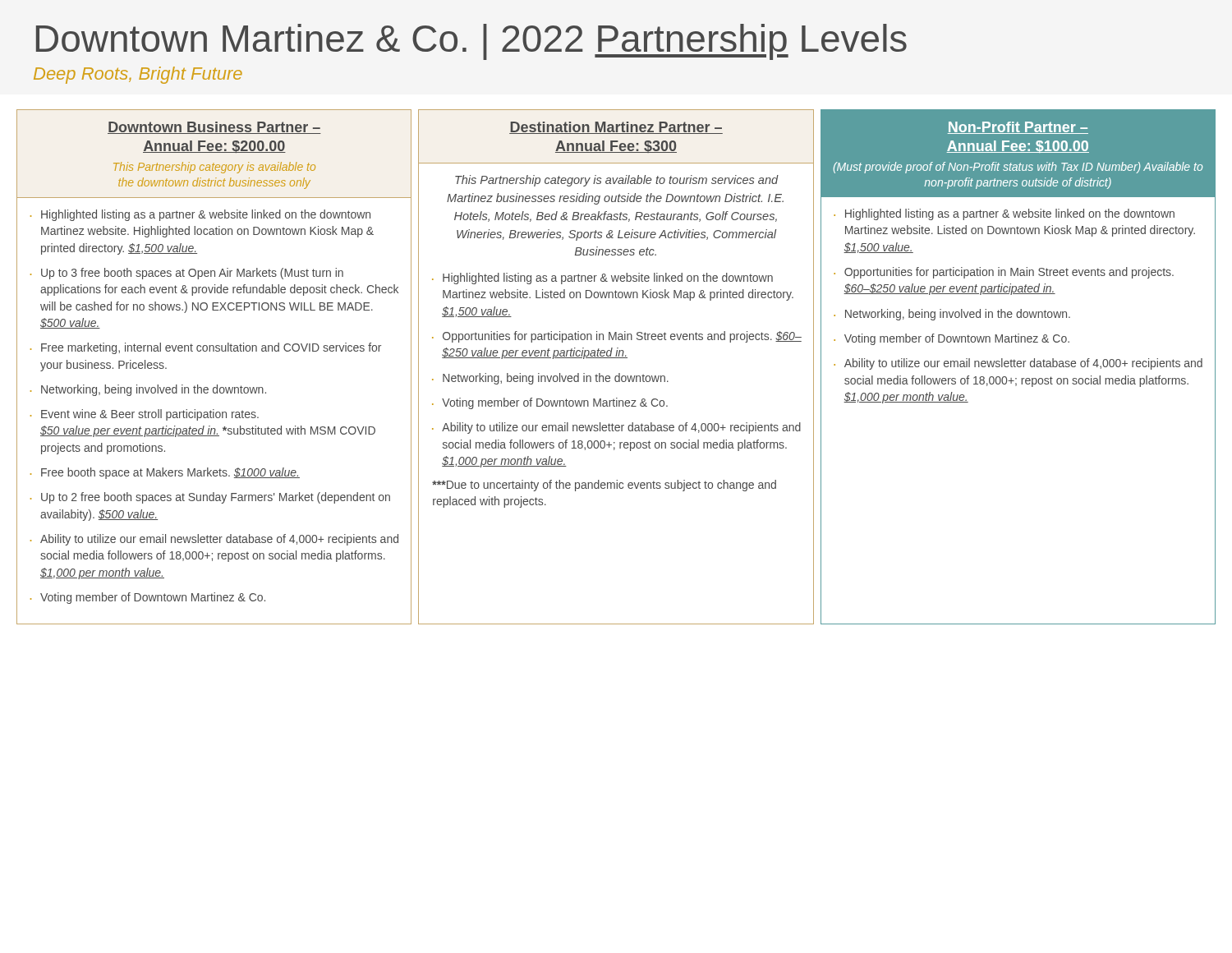The height and width of the screenshot is (953, 1232).
Task: Select the block starting "Due to uncertainty of"
Action: (x=616, y=493)
